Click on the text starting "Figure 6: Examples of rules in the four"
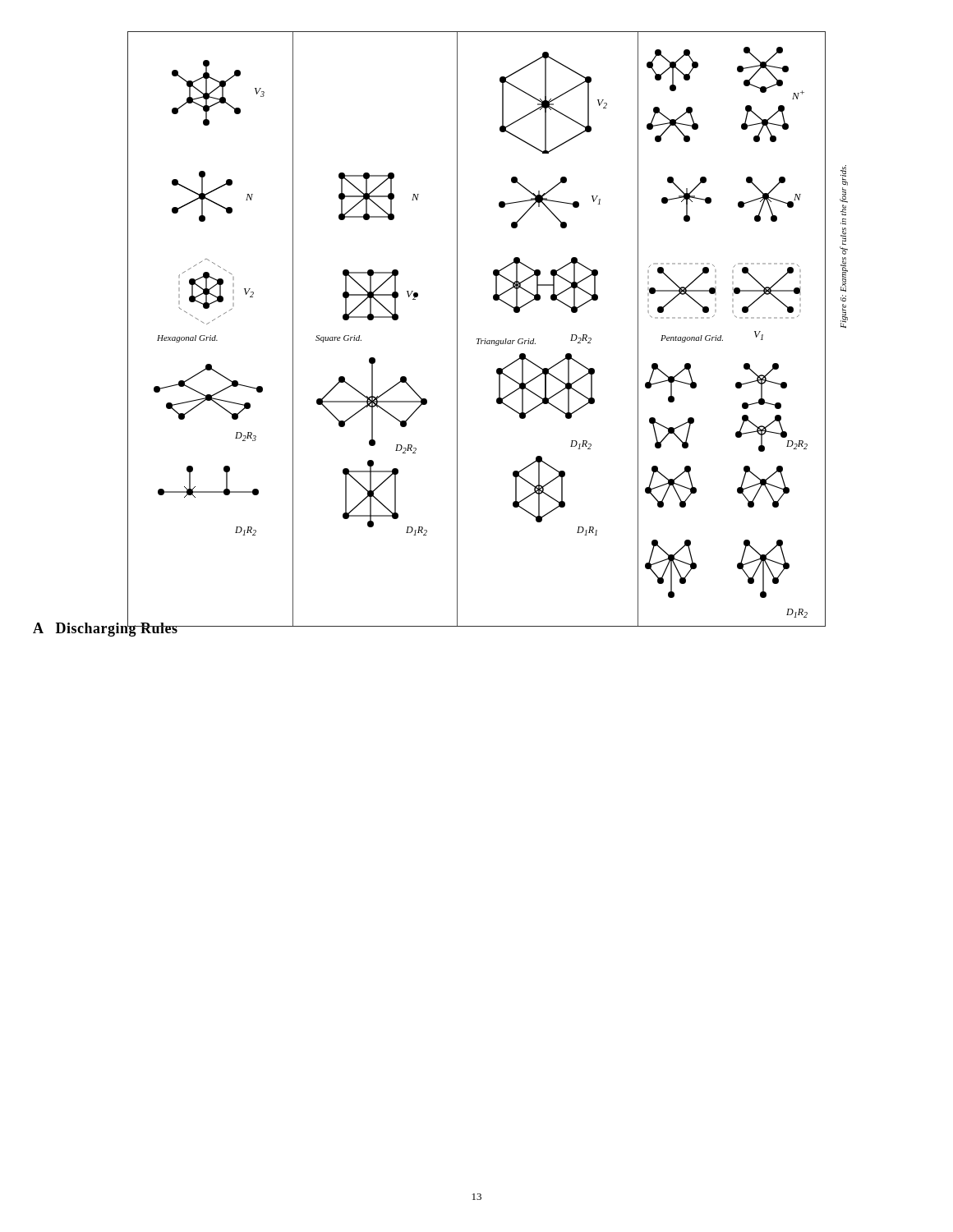Screen dimensions: 1232x953 coord(843,246)
